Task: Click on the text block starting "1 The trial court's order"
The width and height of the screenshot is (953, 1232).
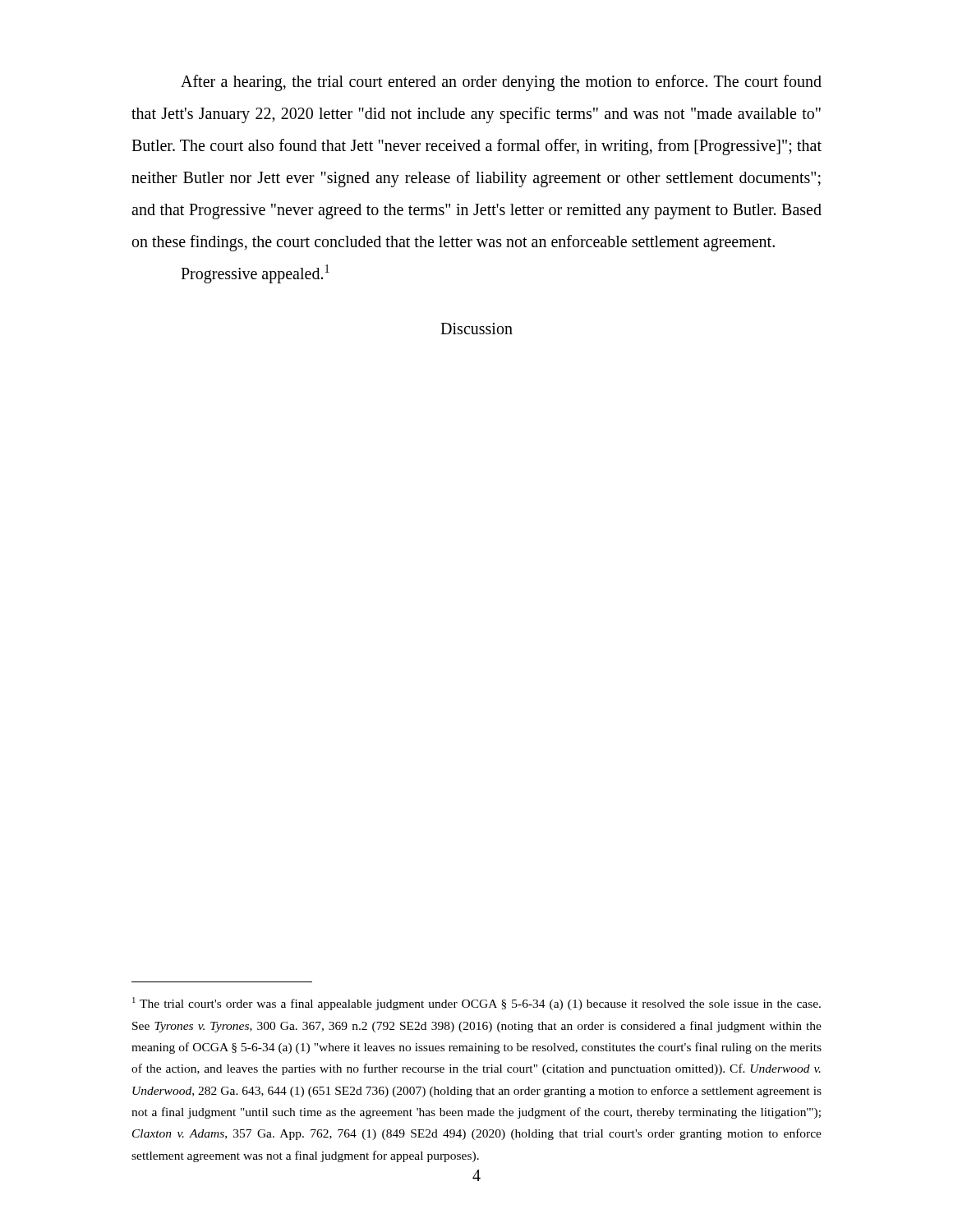Action: [476, 1078]
